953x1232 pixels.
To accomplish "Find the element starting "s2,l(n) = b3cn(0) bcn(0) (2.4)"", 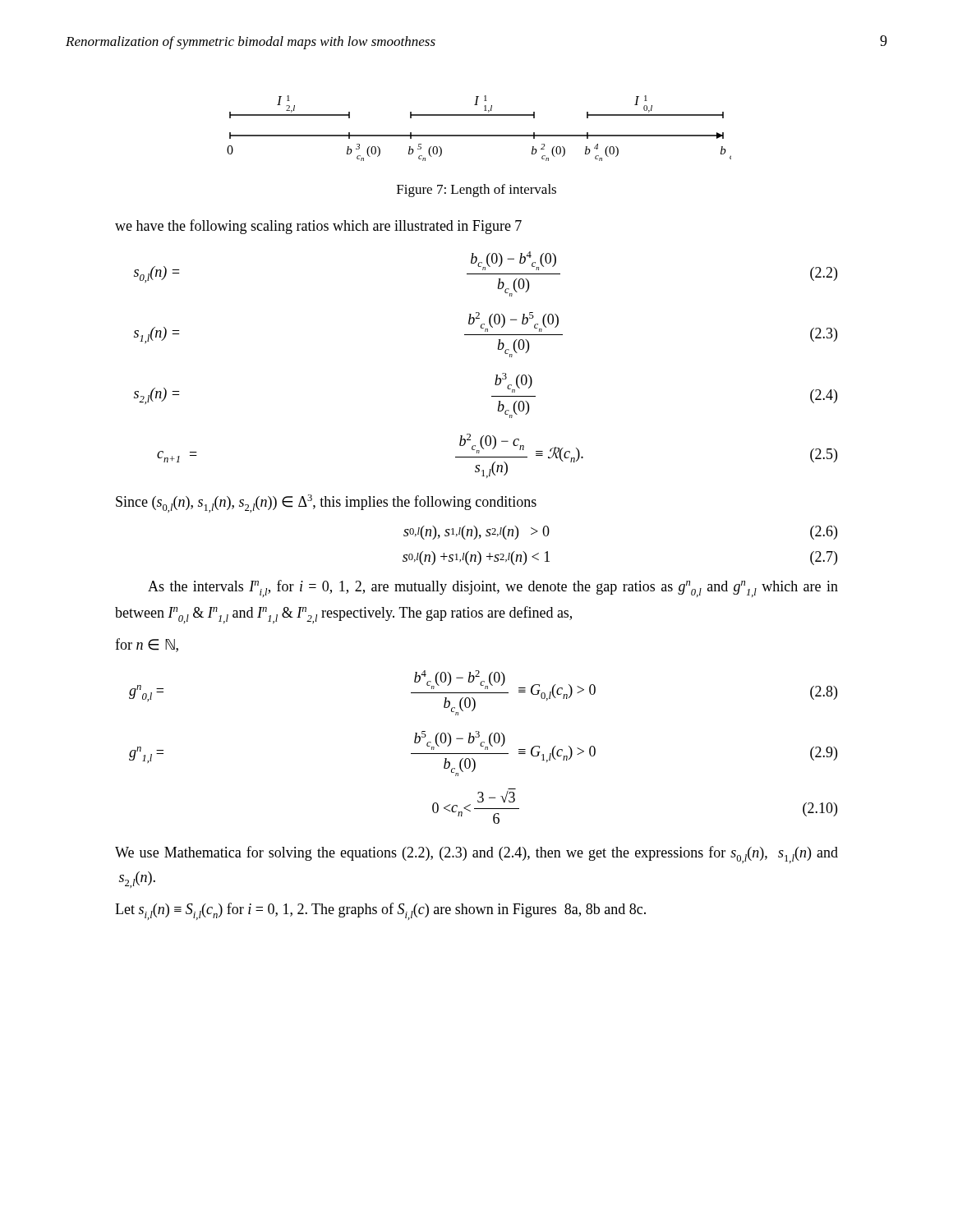I will coord(476,395).
